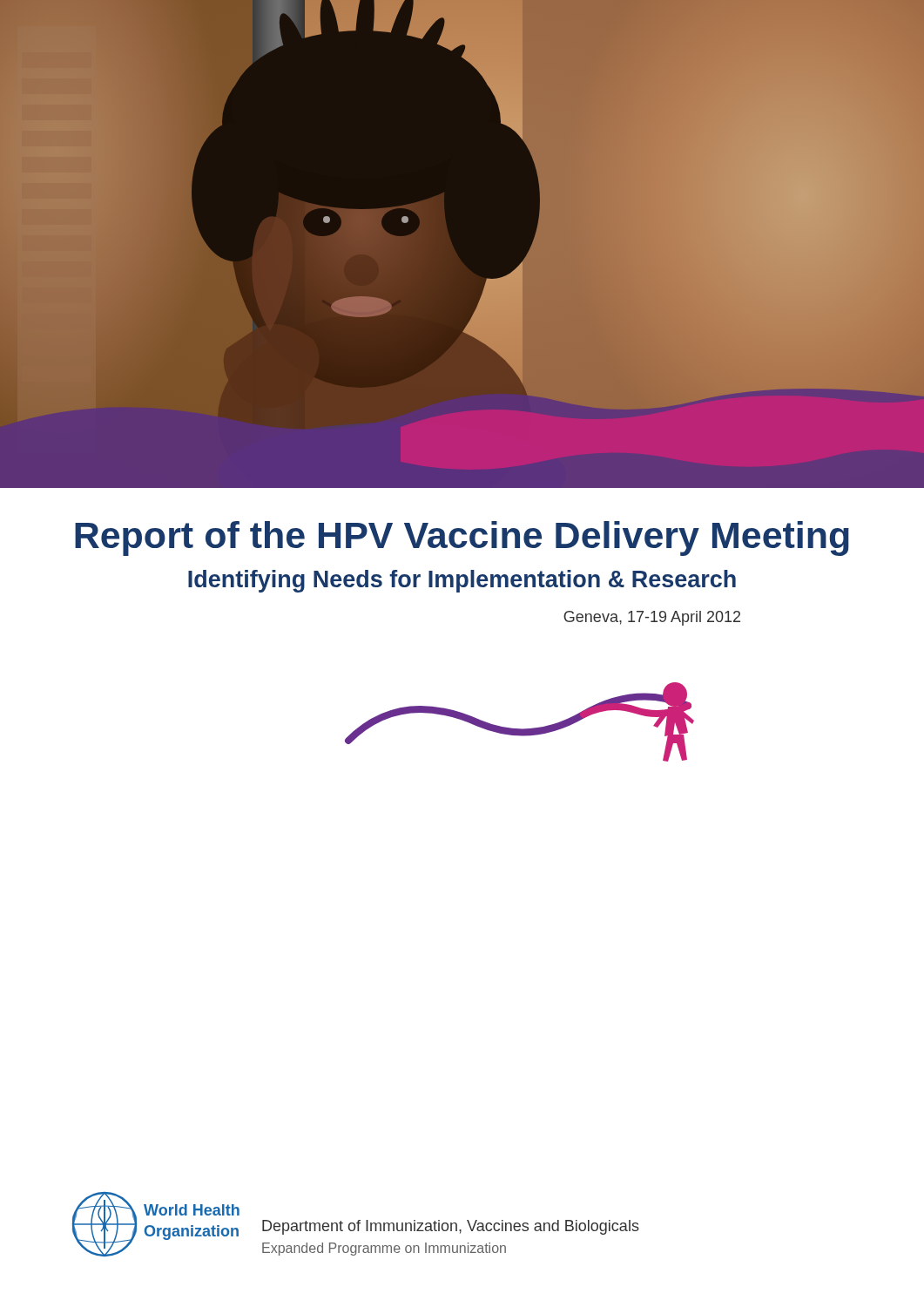The image size is (924, 1307).
Task: Find the text that says "Geneva, 17-19 April 2012"
Action: (652, 617)
